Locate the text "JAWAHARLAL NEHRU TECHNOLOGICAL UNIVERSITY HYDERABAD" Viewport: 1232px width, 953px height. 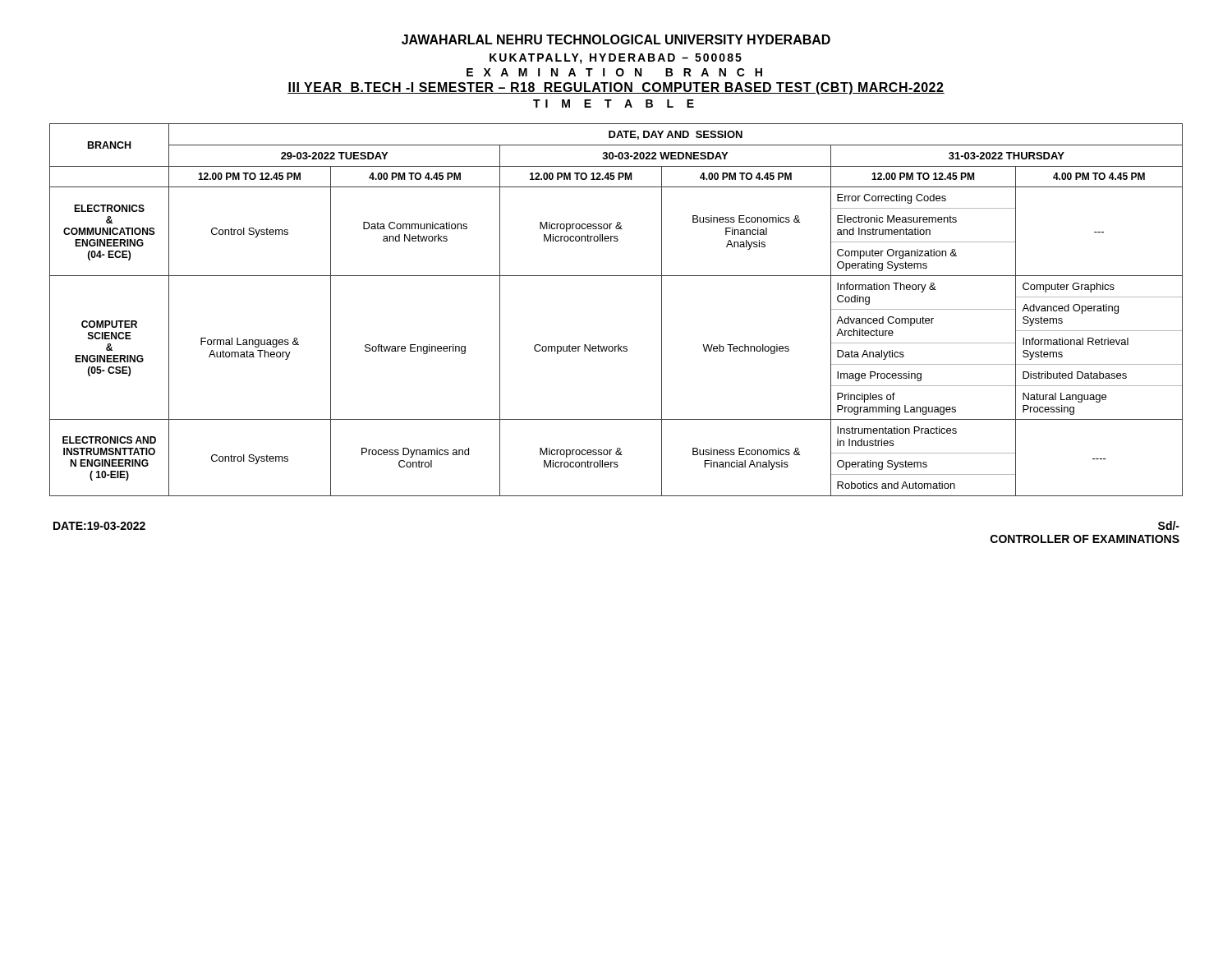click(616, 40)
